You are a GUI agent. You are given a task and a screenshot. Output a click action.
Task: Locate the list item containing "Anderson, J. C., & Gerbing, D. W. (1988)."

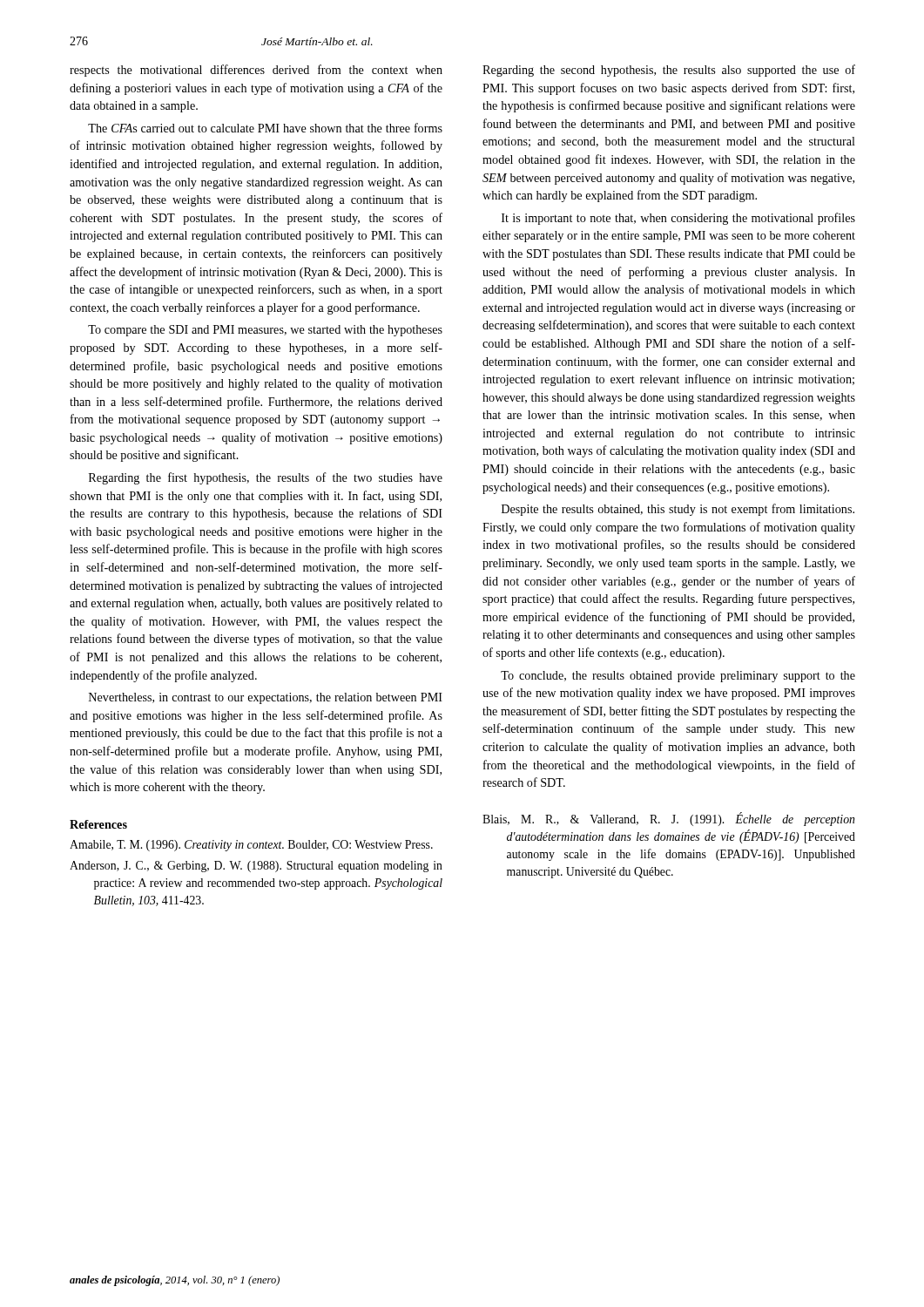point(256,883)
